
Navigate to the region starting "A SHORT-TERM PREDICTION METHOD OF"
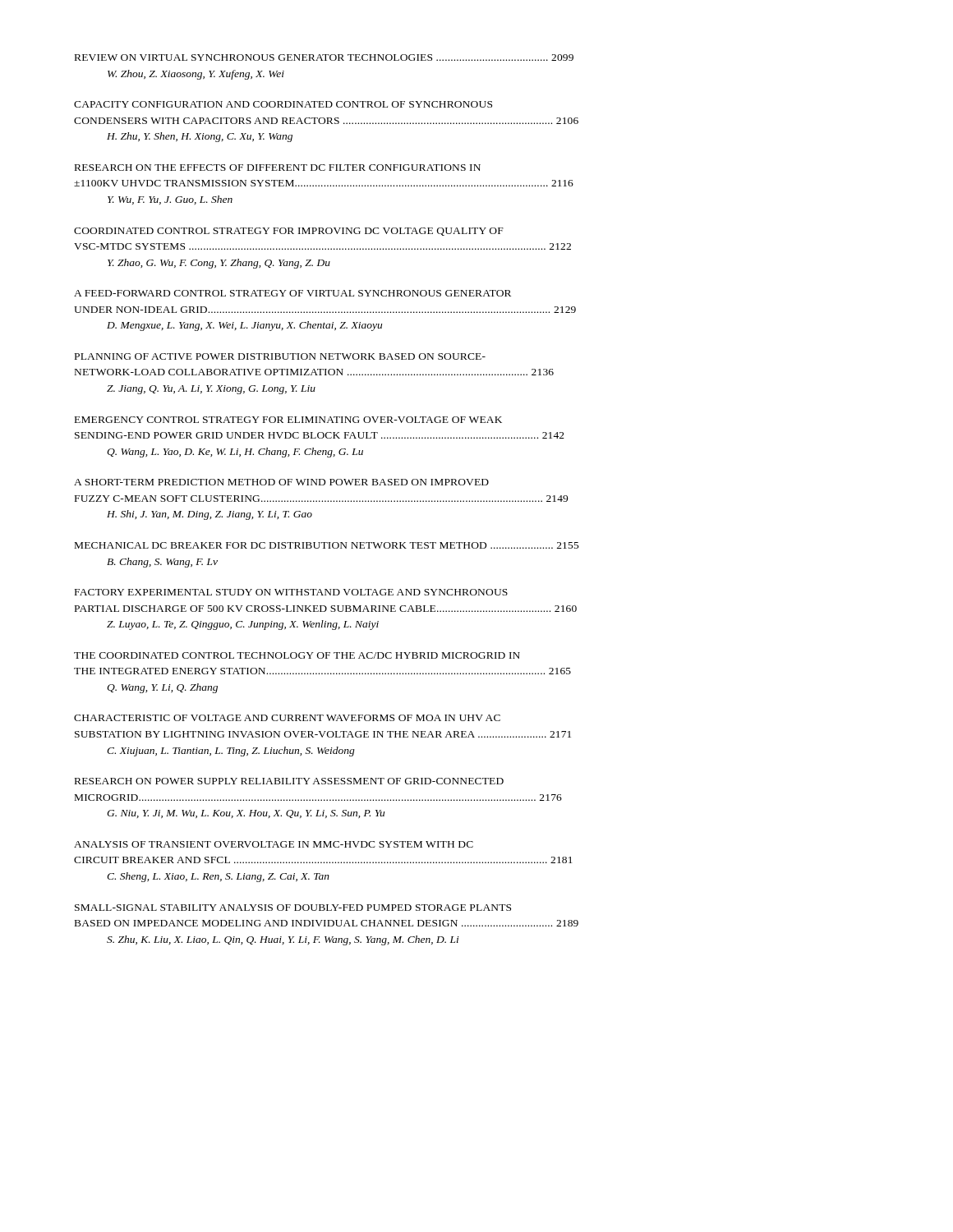(476, 498)
